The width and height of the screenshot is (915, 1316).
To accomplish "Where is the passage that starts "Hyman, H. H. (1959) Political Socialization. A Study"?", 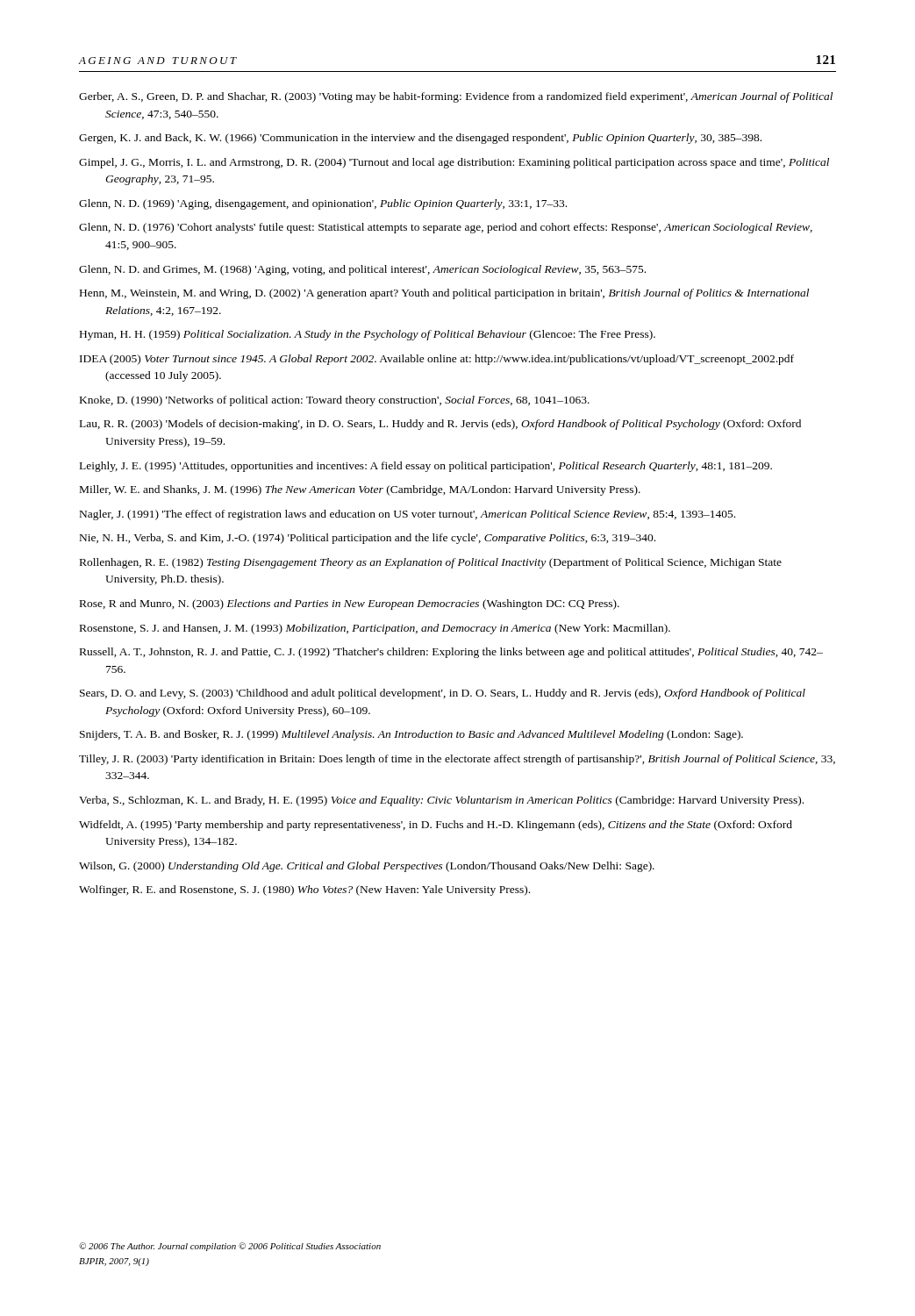I will pos(367,334).
